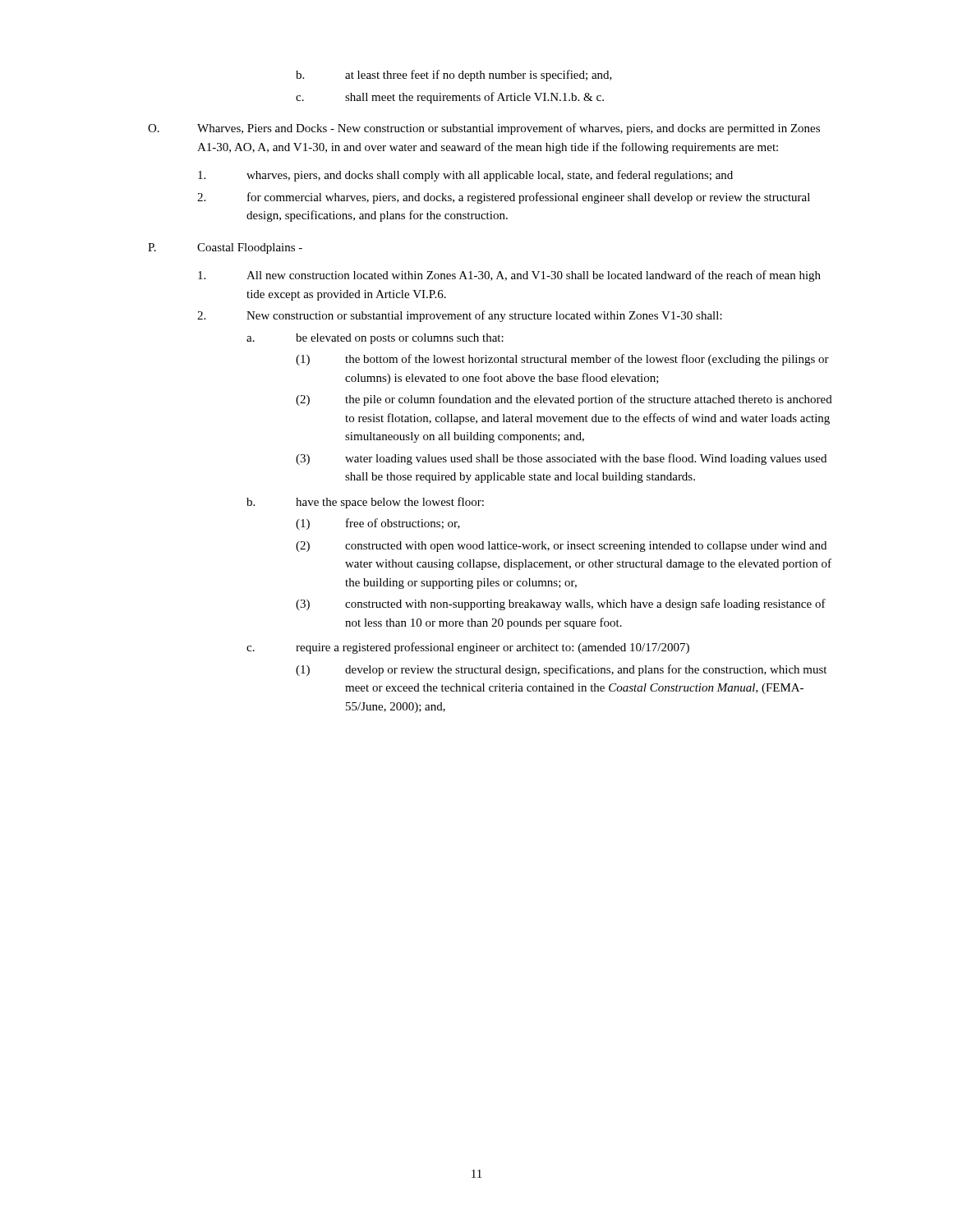Find the block on this page that starts "(2) constructed with open"
This screenshot has width=953, height=1232.
(x=567, y=564)
